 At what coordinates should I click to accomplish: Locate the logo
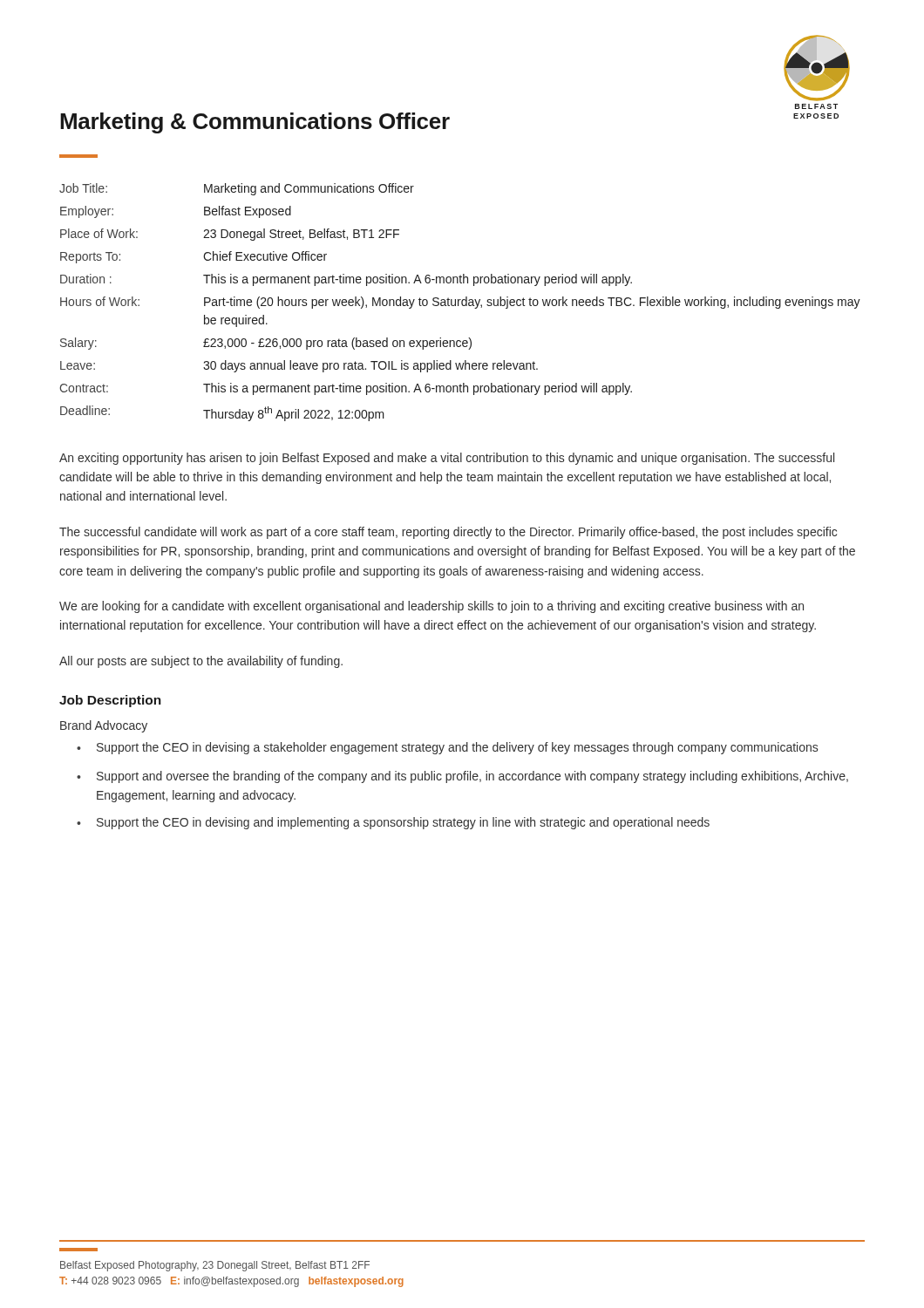(817, 77)
